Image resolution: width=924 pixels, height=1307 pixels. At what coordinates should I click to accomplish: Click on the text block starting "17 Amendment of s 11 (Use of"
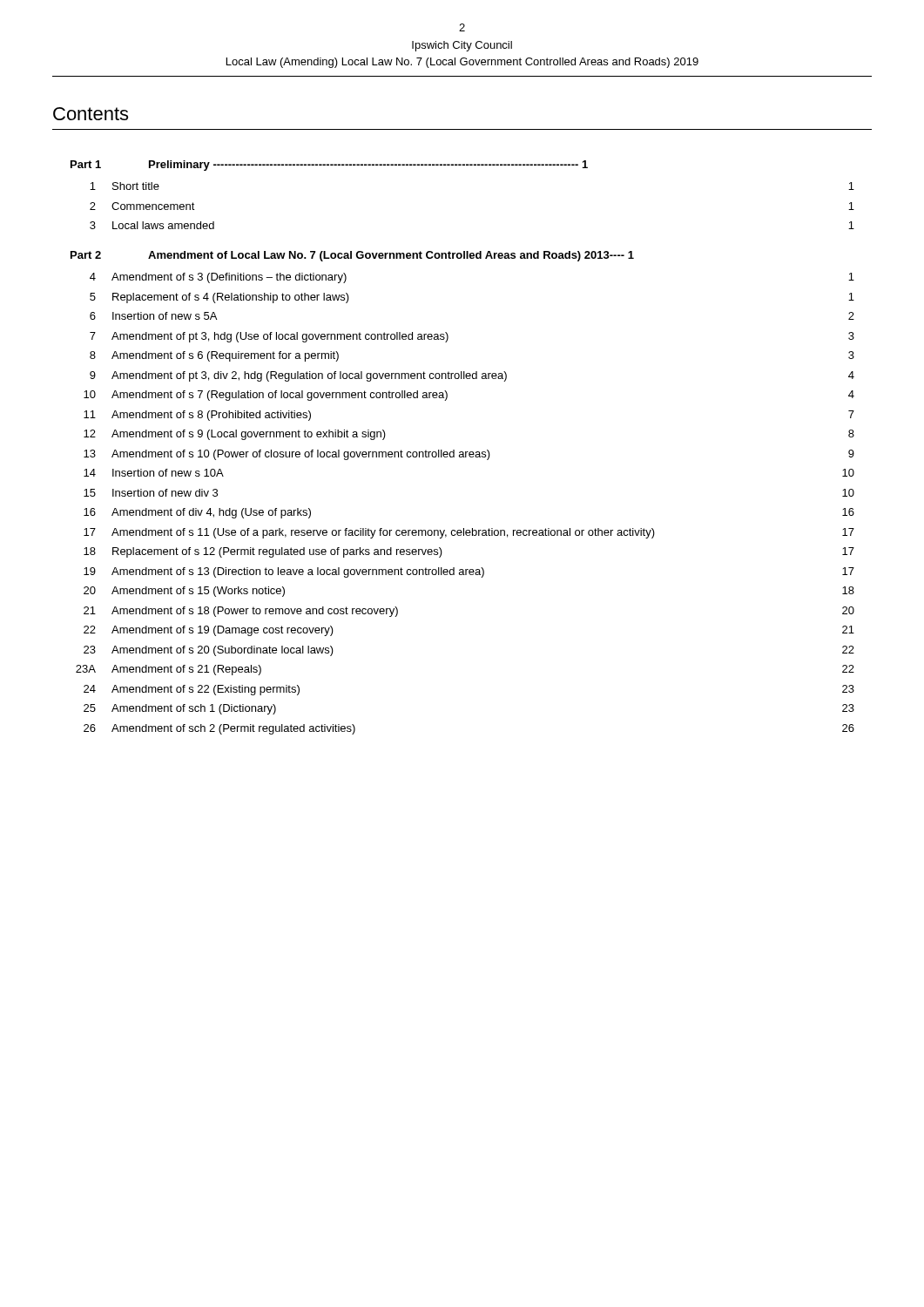(462, 532)
